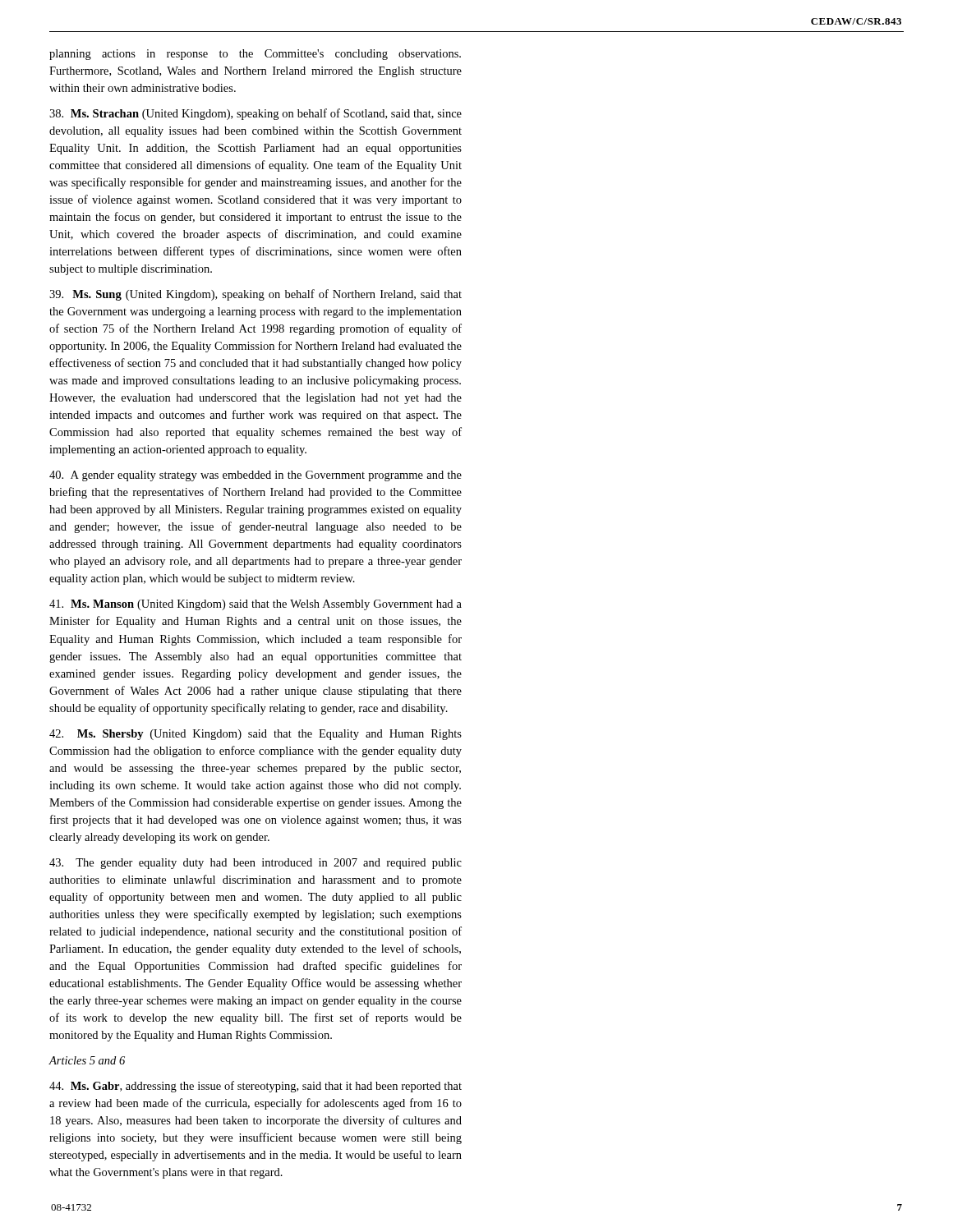This screenshot has height=1232, width=953.
Task: Select the text block with the text "planning actions in response to the Committee's concluding"
Action: pyautogui.click(x=255, y=71)
